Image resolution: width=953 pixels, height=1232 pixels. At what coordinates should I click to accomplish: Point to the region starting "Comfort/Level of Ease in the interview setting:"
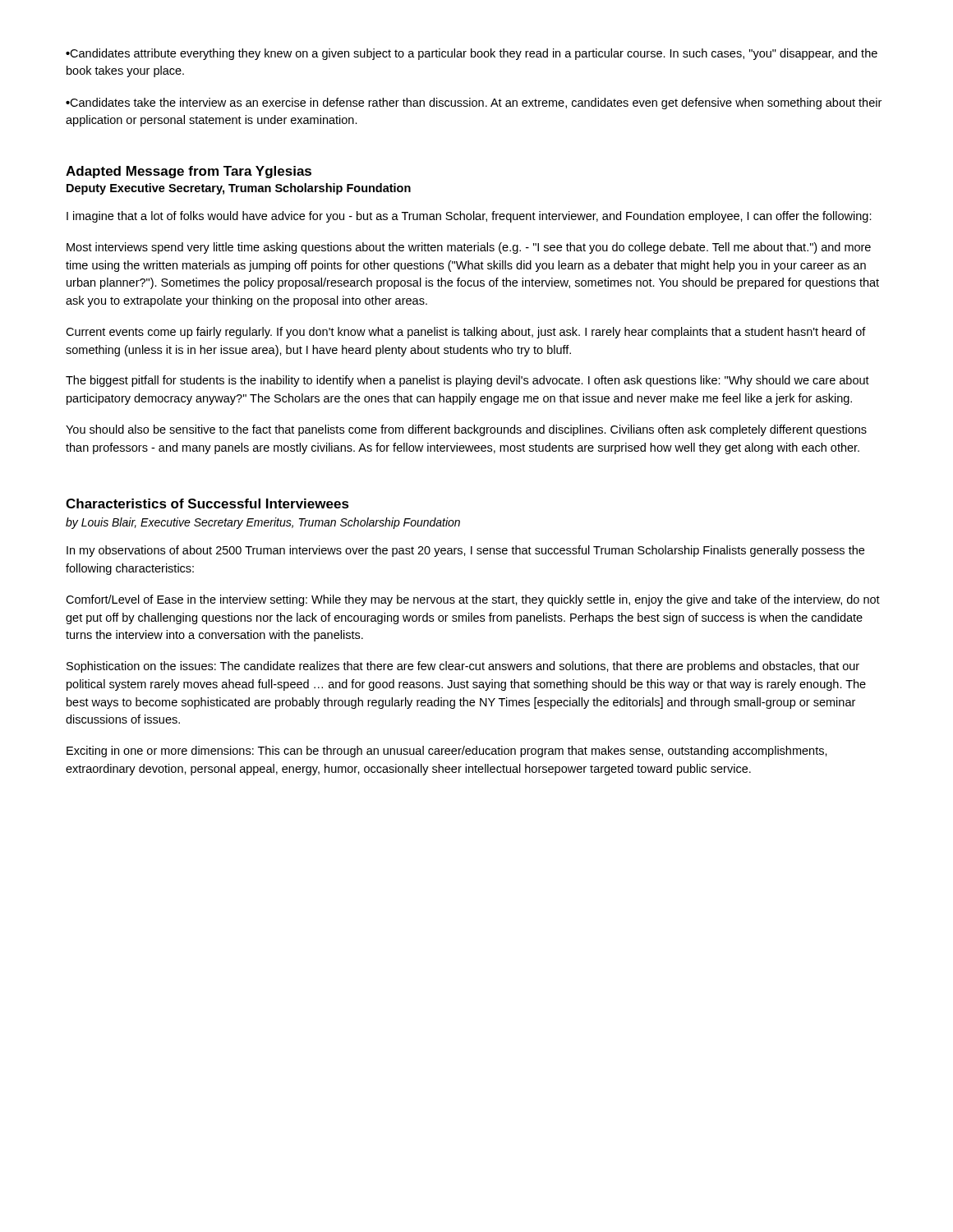[x=473, y=617]
